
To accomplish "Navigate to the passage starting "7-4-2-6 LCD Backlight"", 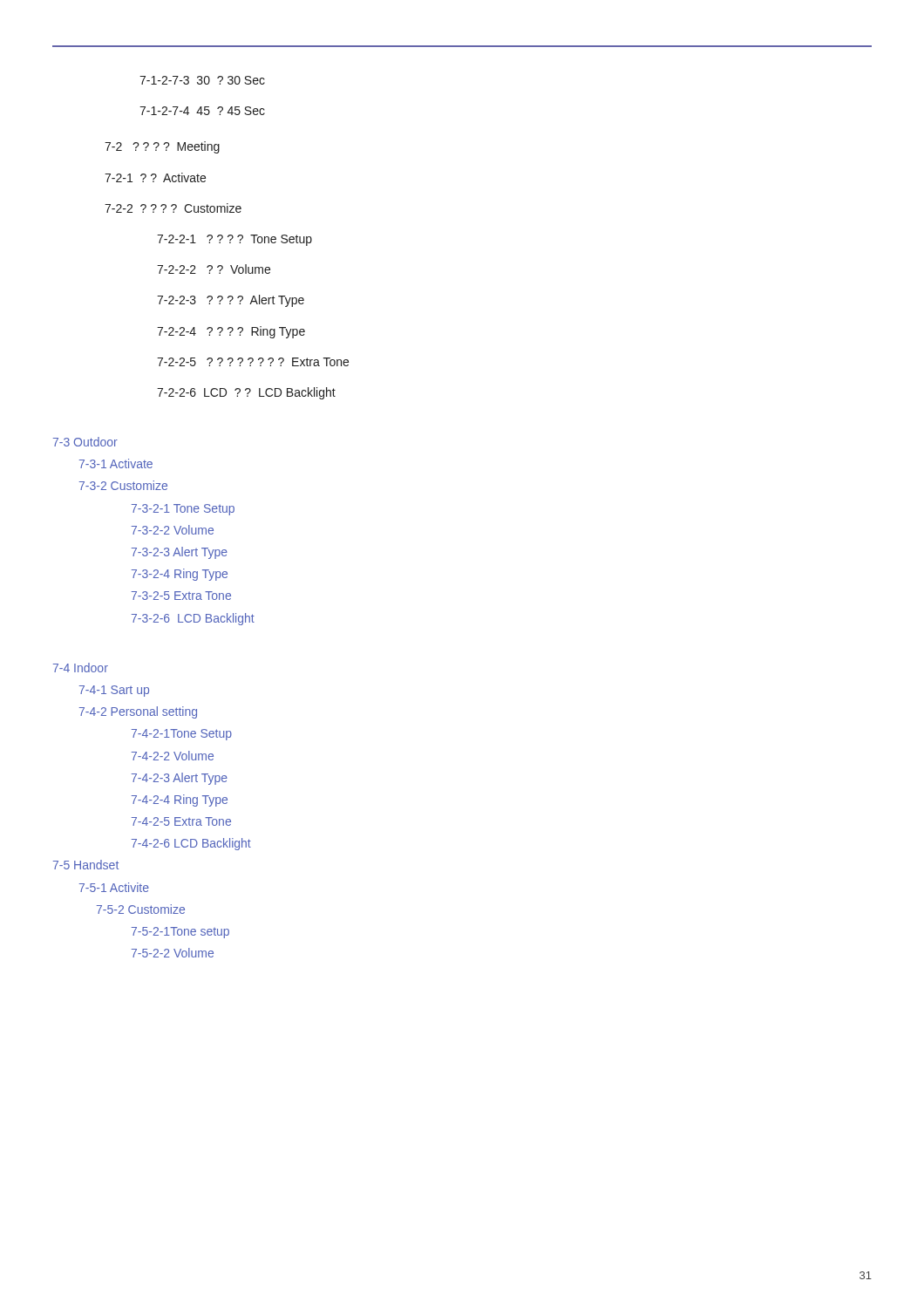I will pyautogui.click(x=191, y=843).
